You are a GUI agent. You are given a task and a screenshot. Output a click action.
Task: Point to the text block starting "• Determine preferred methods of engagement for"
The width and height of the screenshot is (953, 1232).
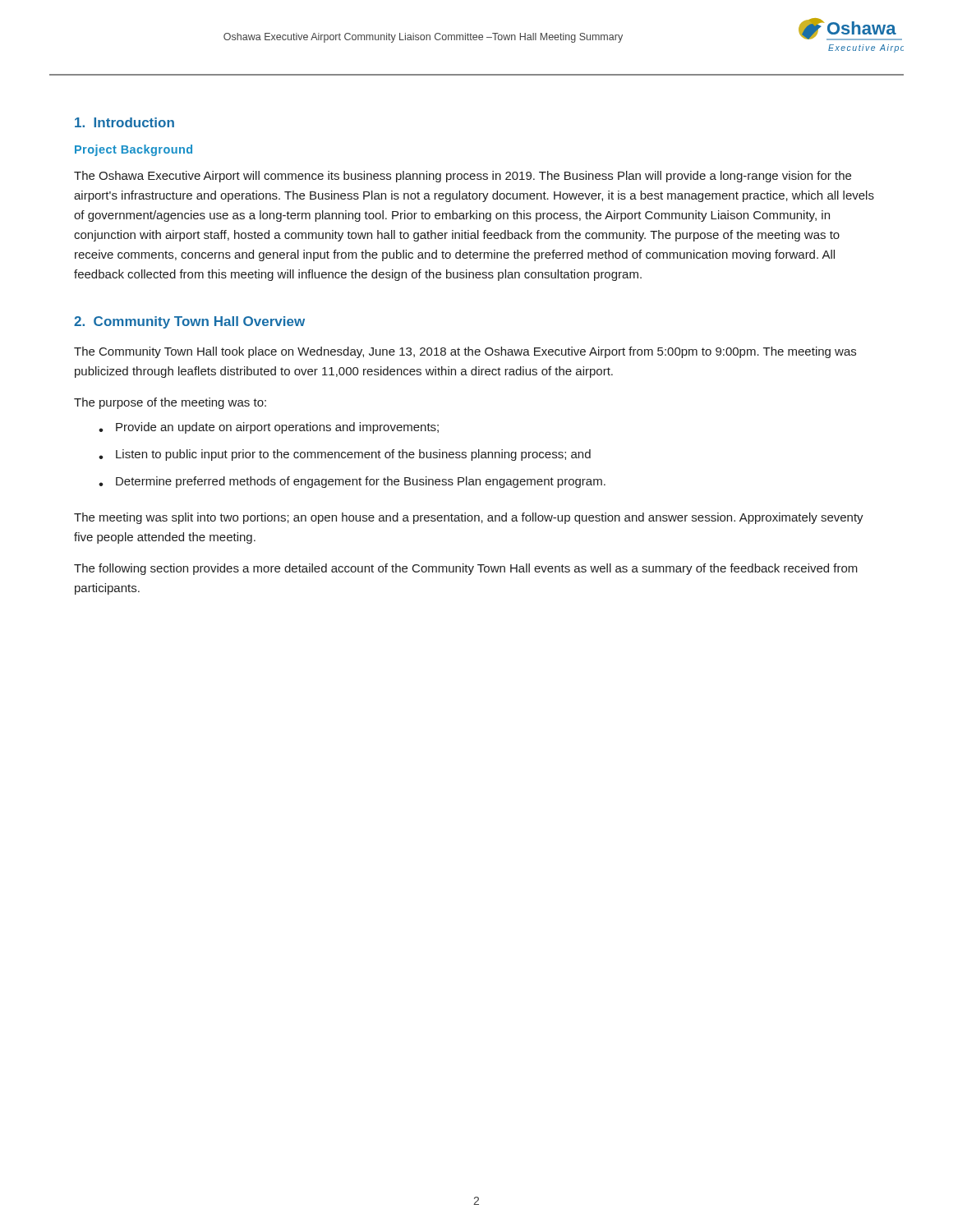(x=352, y=484)
